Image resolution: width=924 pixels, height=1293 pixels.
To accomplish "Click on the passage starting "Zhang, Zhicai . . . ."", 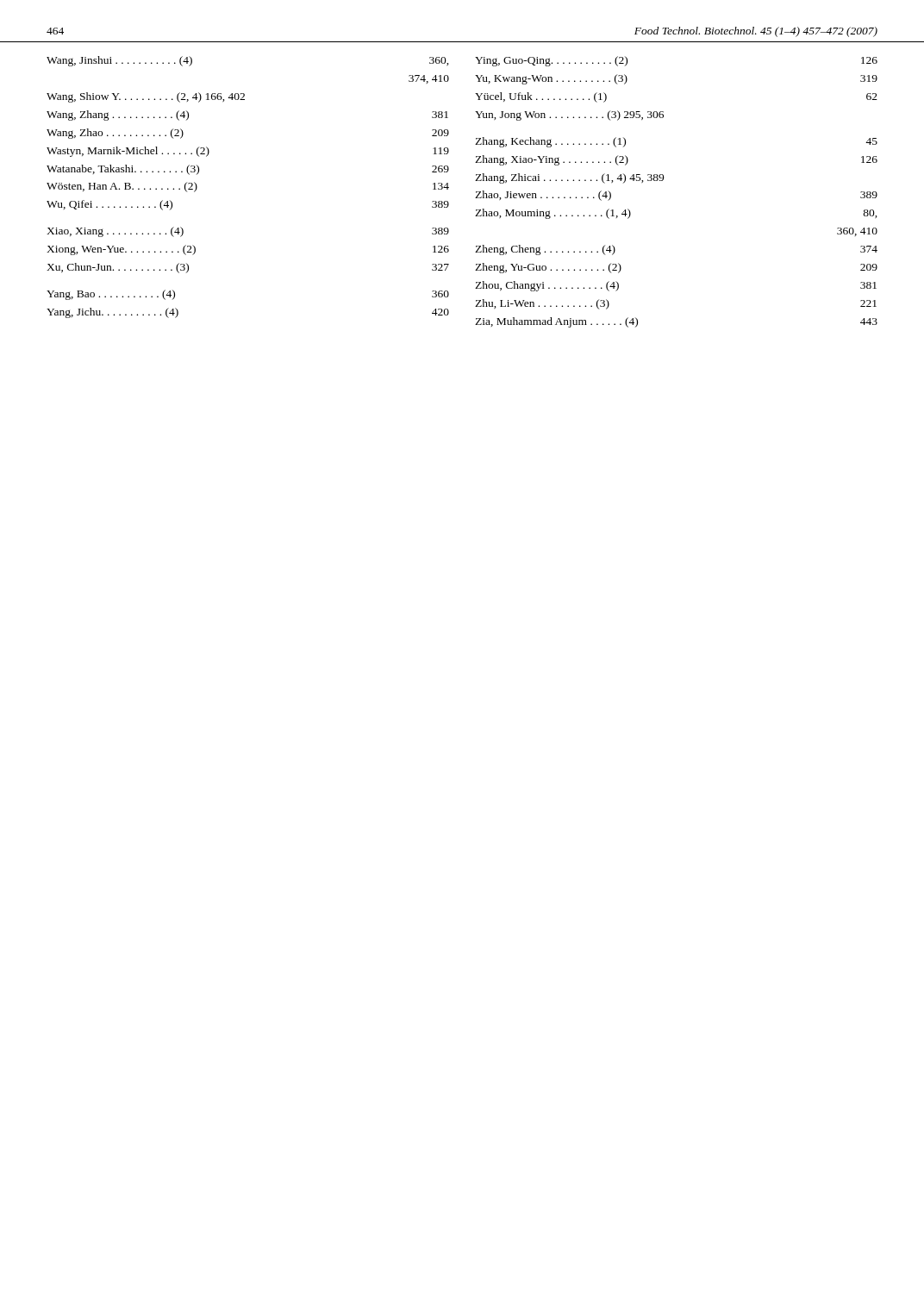I will pos(570,178).
